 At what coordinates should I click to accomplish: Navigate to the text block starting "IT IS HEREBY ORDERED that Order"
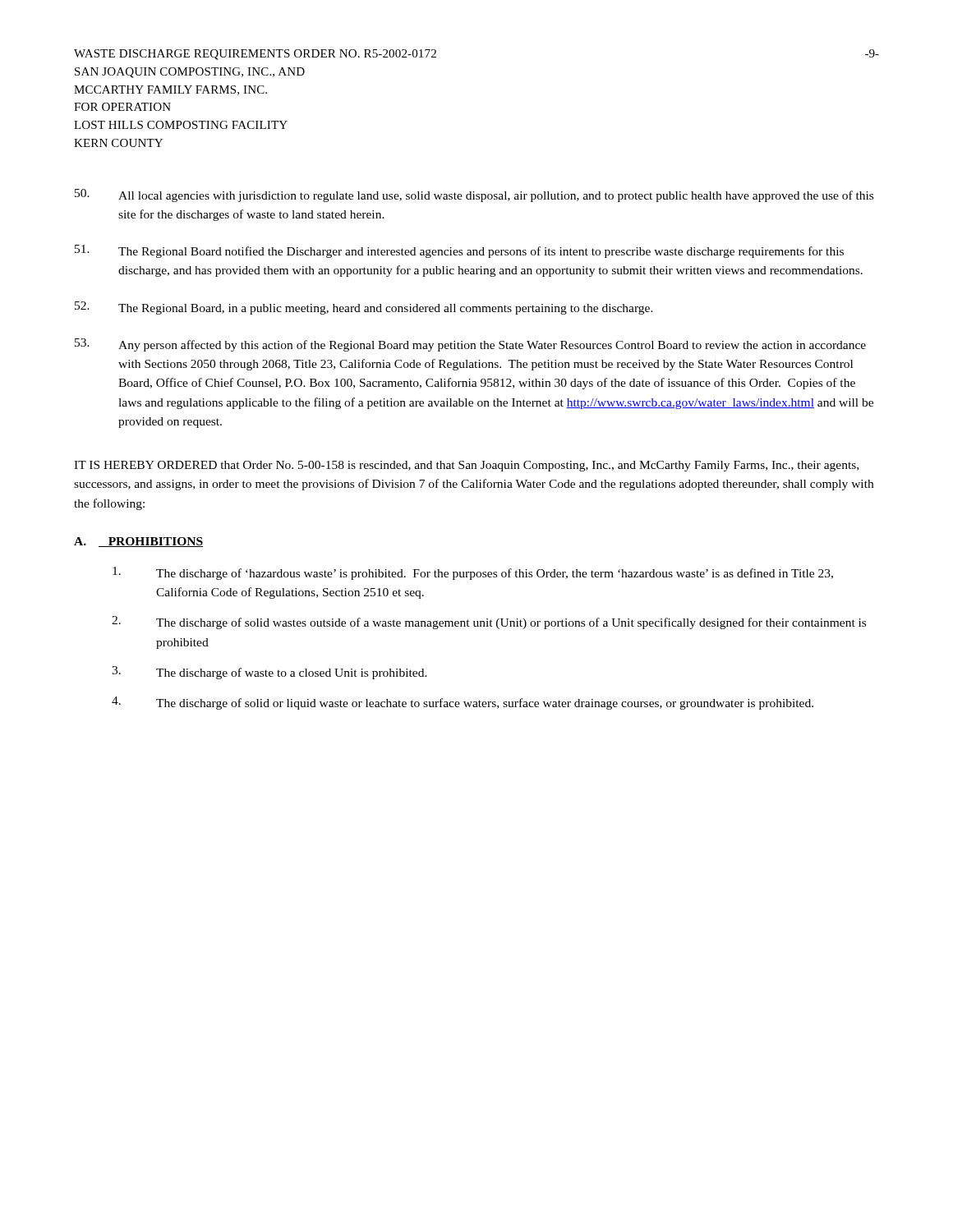474,484
